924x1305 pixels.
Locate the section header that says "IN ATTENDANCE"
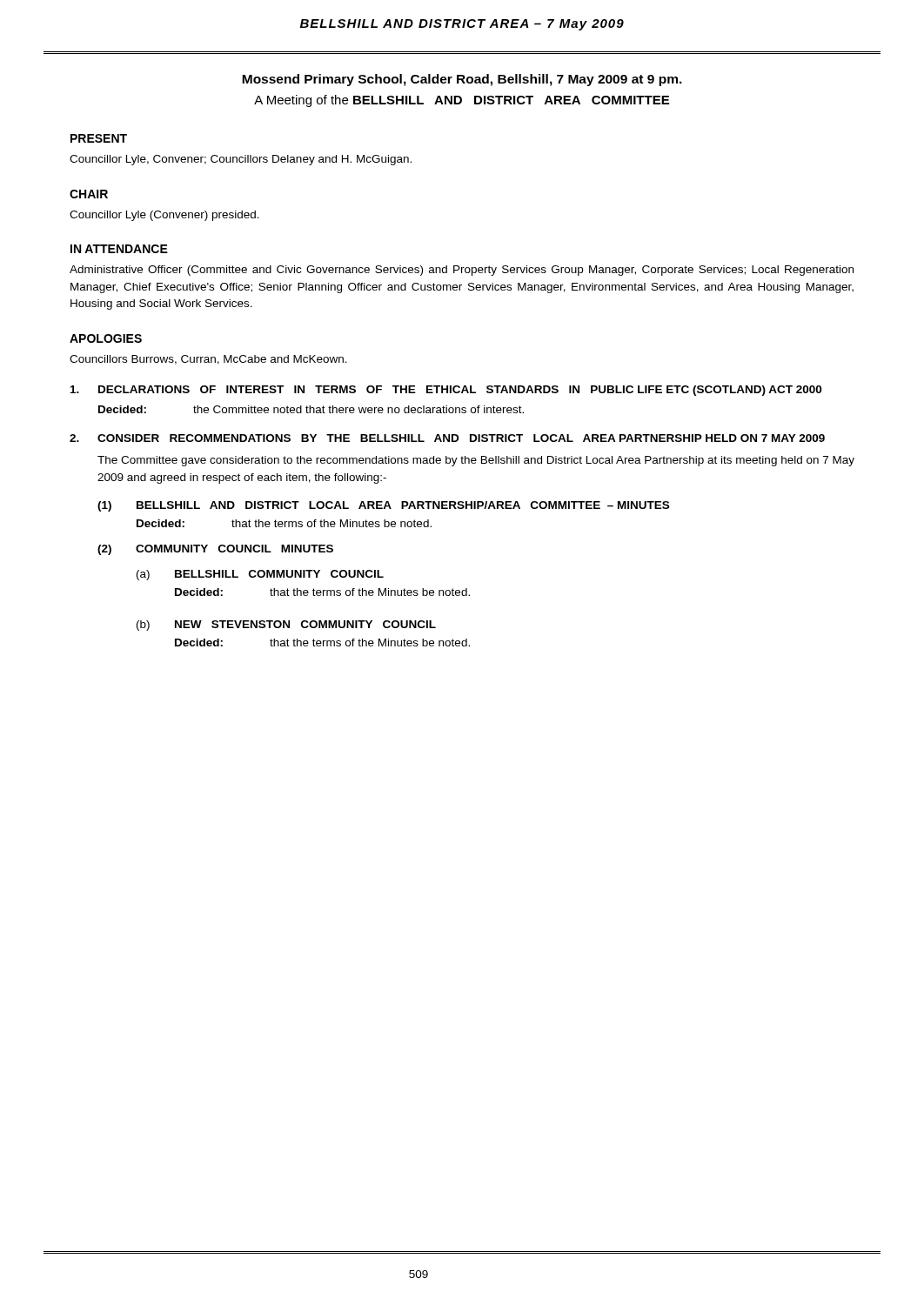(x=119, y=249)
